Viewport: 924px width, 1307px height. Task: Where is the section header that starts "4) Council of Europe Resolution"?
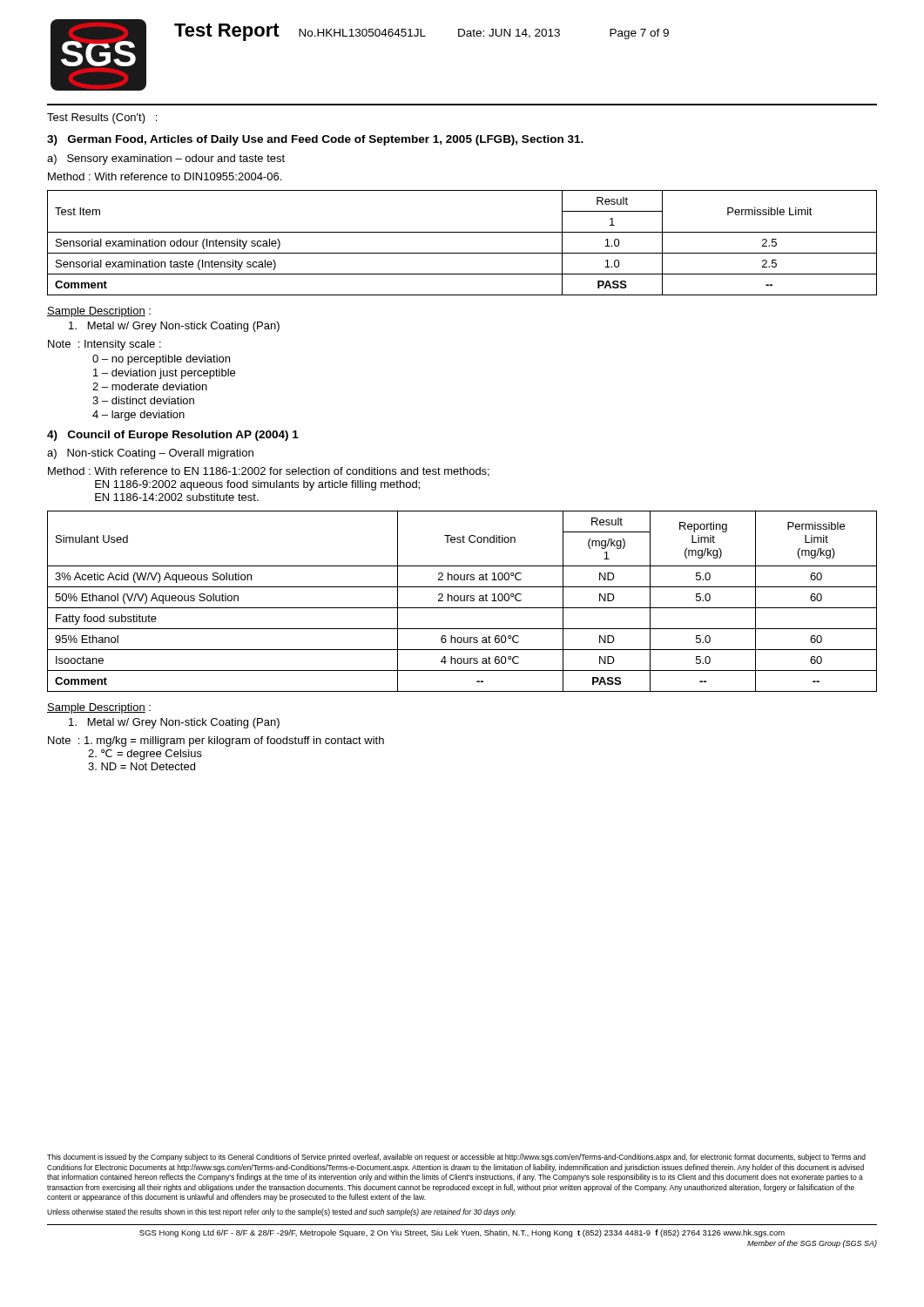tap(173, 434)
